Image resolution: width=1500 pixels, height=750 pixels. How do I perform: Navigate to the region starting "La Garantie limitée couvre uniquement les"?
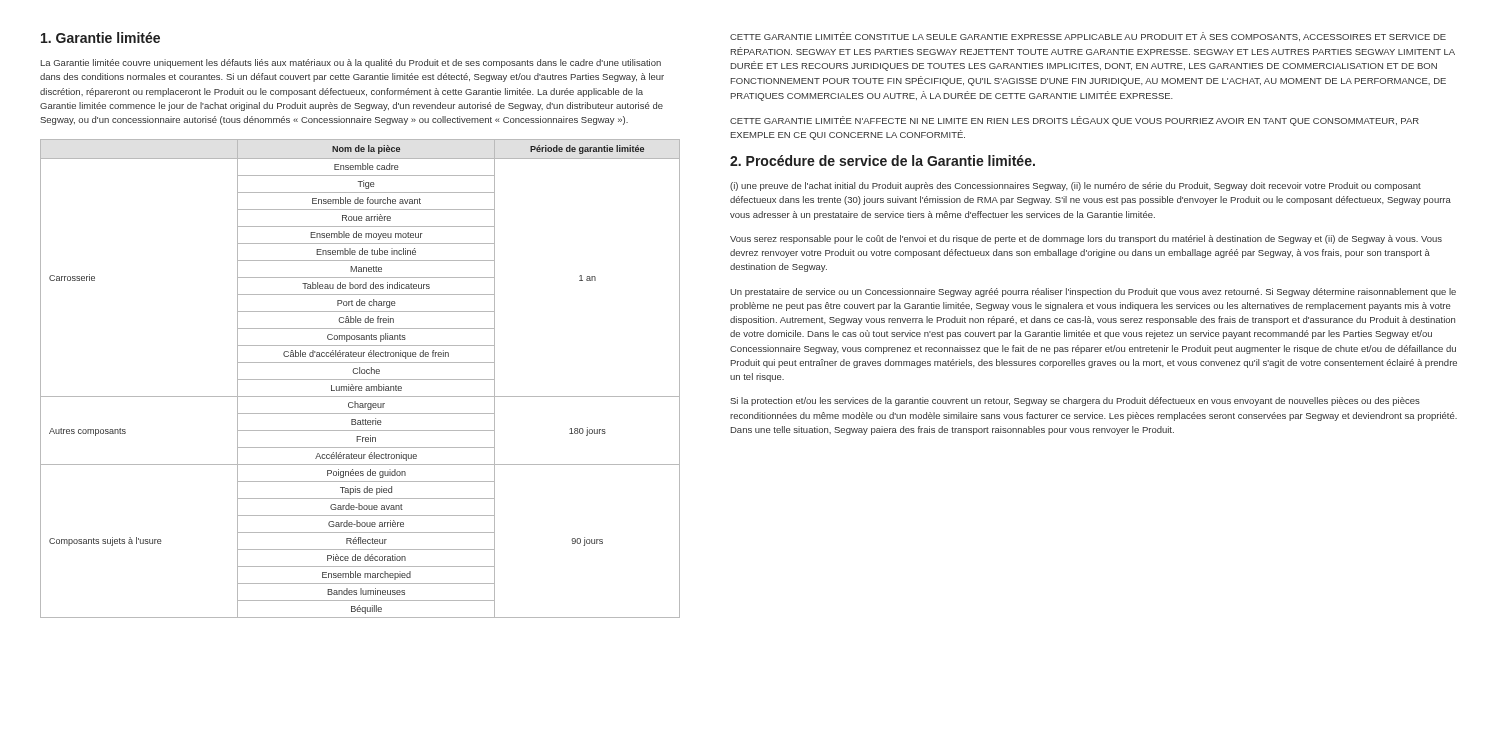[x=360, y=92]
